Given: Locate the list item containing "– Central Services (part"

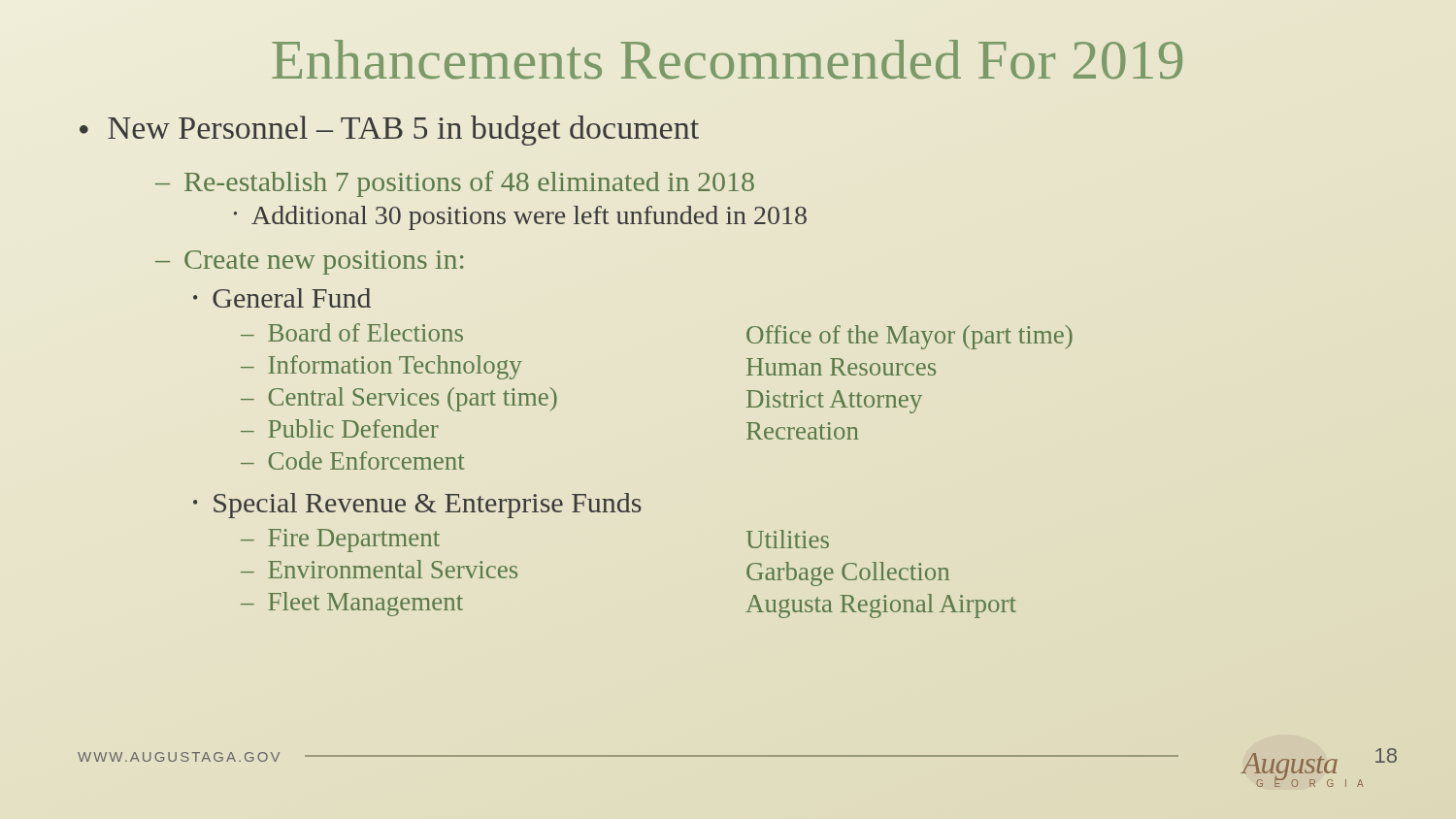Looking at the screenshot, I should click(399, 398).
